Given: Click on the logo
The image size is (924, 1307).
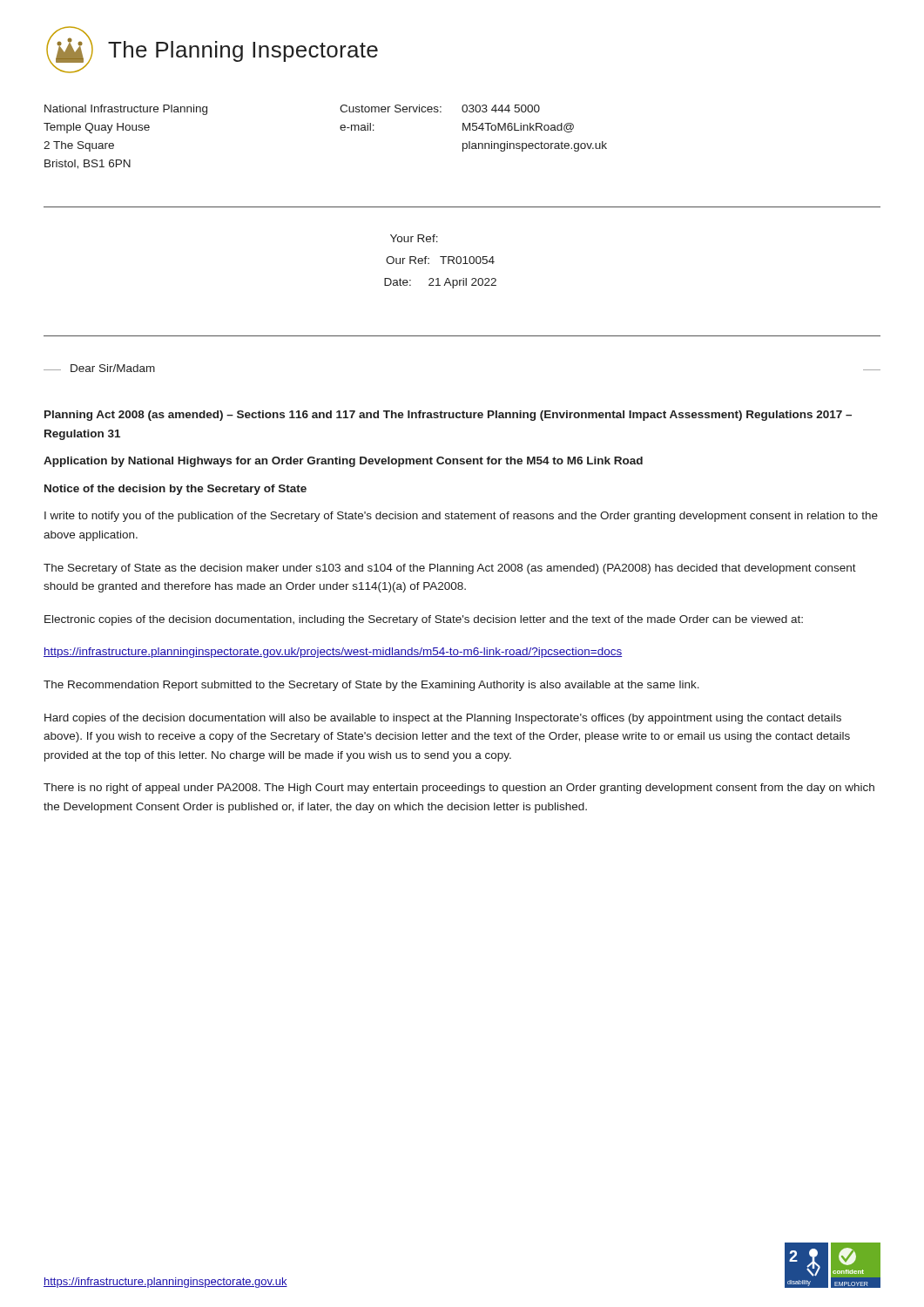Looking at the screenshot, I should [x=833, y=1265].
